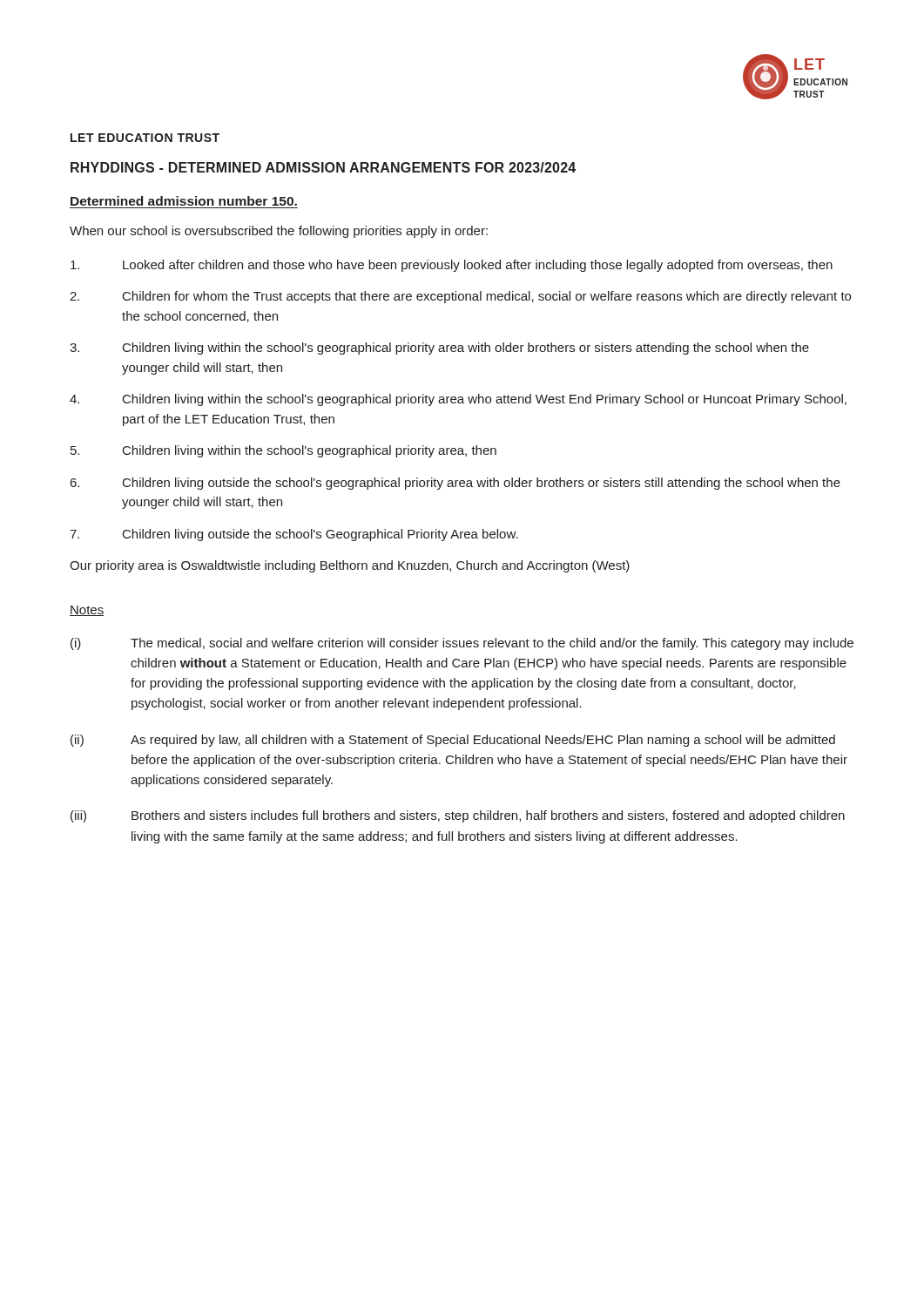
Task: Find the list item that reads "3. Children living within the school's geographical priority"
Action: [462, 358]
